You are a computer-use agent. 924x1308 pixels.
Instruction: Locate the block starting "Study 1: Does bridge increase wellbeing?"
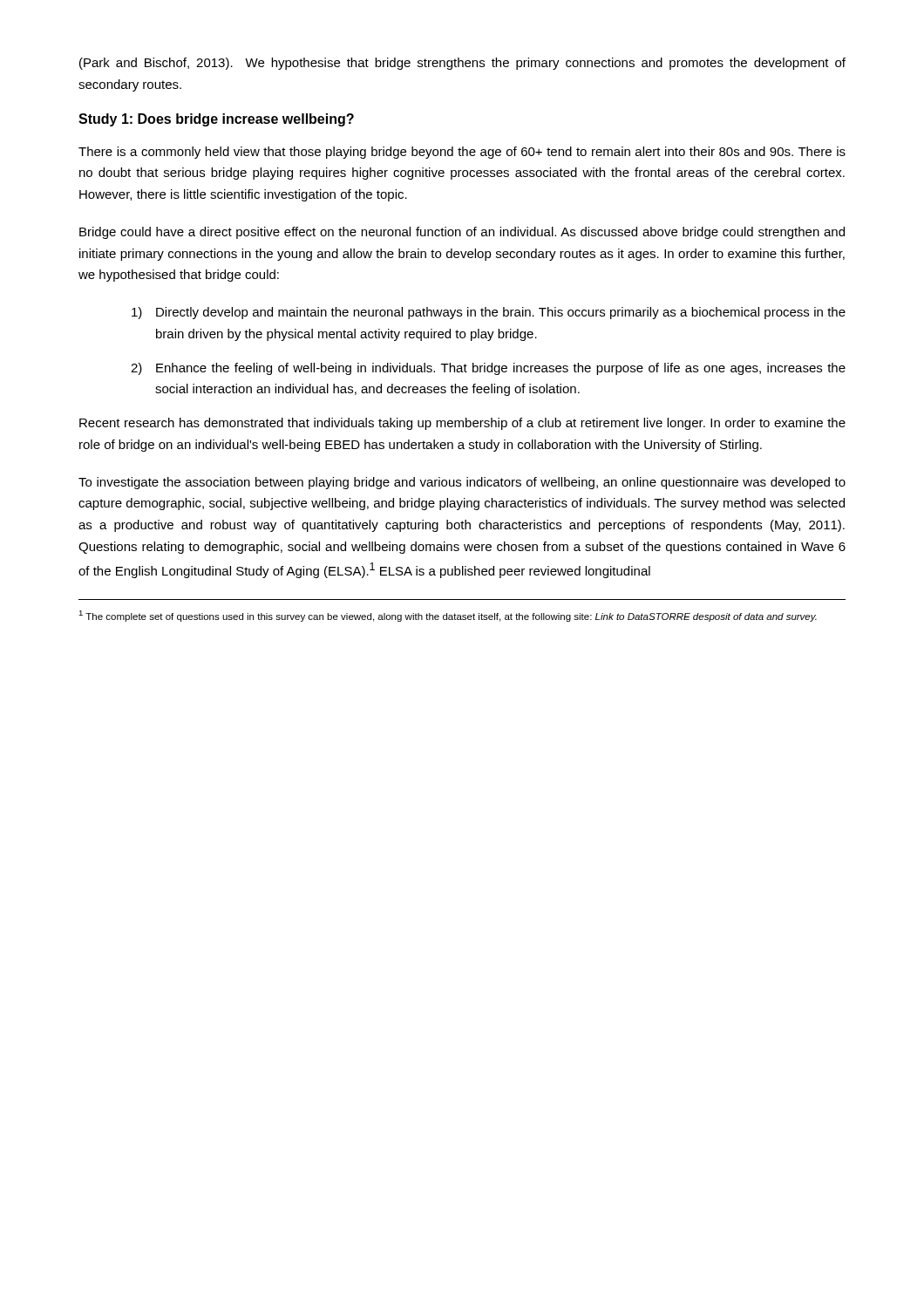click(x=216, y=119)
